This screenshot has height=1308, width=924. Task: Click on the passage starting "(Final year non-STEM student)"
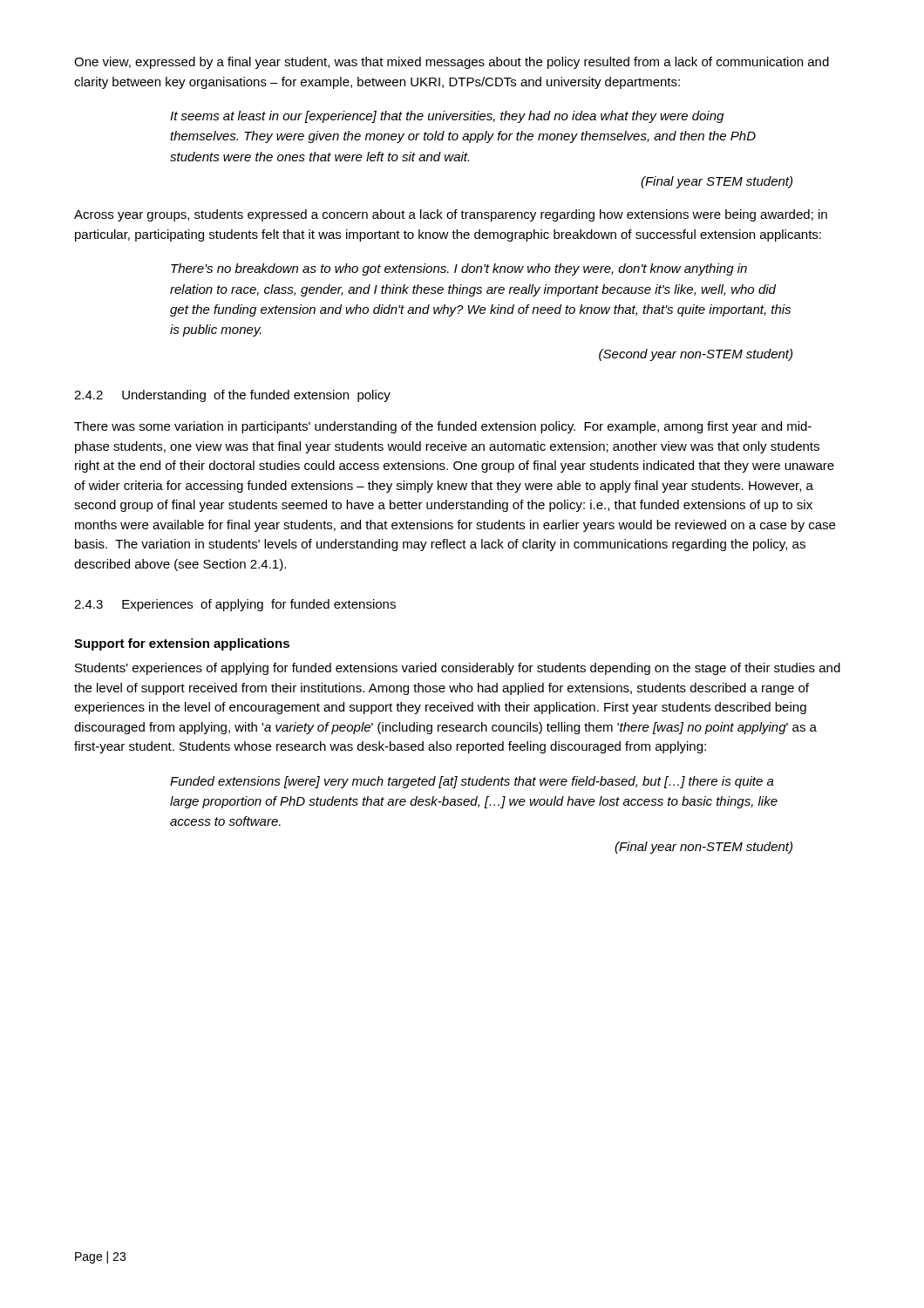[x=704, y=846]
